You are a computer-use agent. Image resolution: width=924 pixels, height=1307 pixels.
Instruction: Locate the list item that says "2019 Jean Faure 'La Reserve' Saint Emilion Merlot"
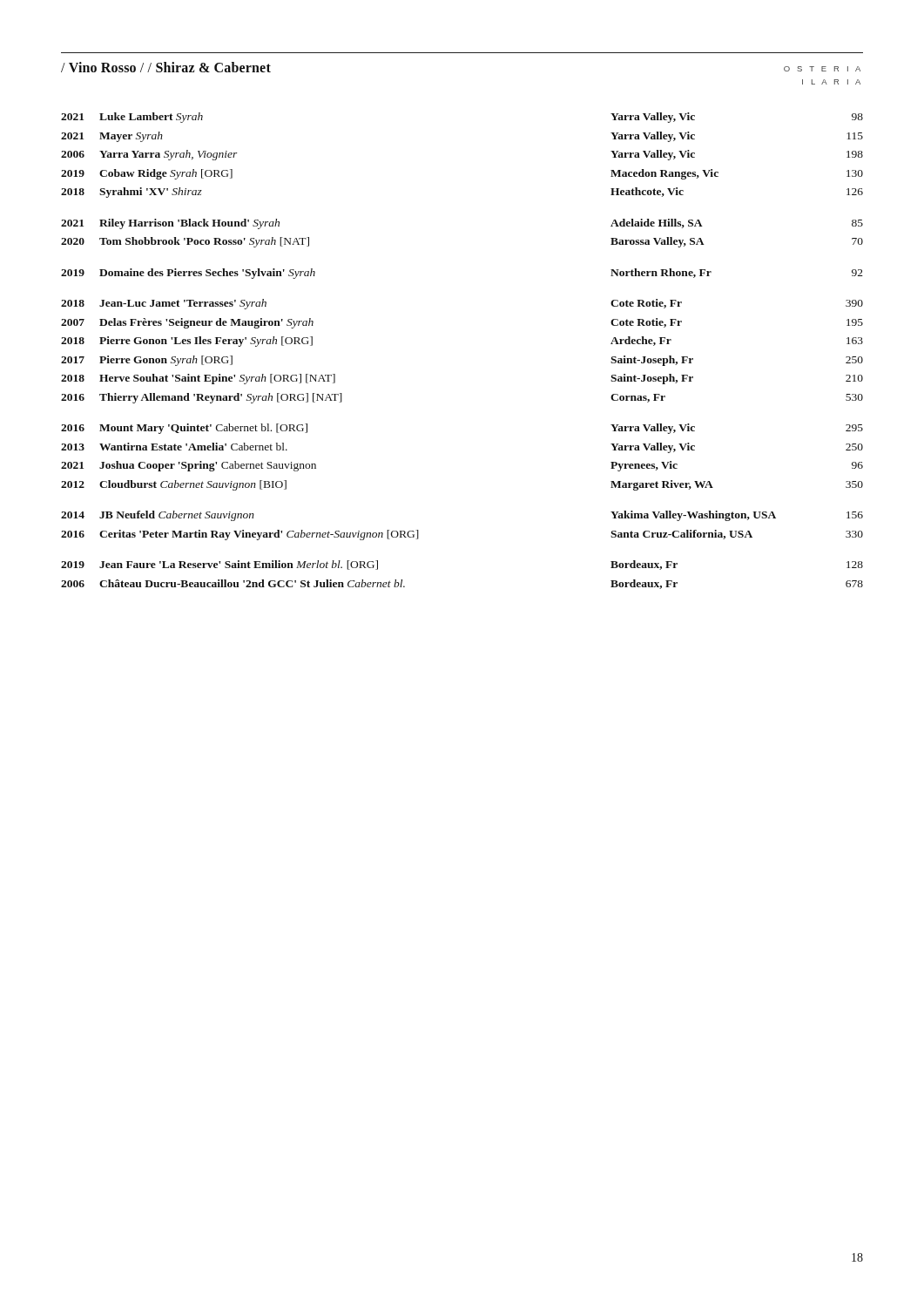click(69, 565)
